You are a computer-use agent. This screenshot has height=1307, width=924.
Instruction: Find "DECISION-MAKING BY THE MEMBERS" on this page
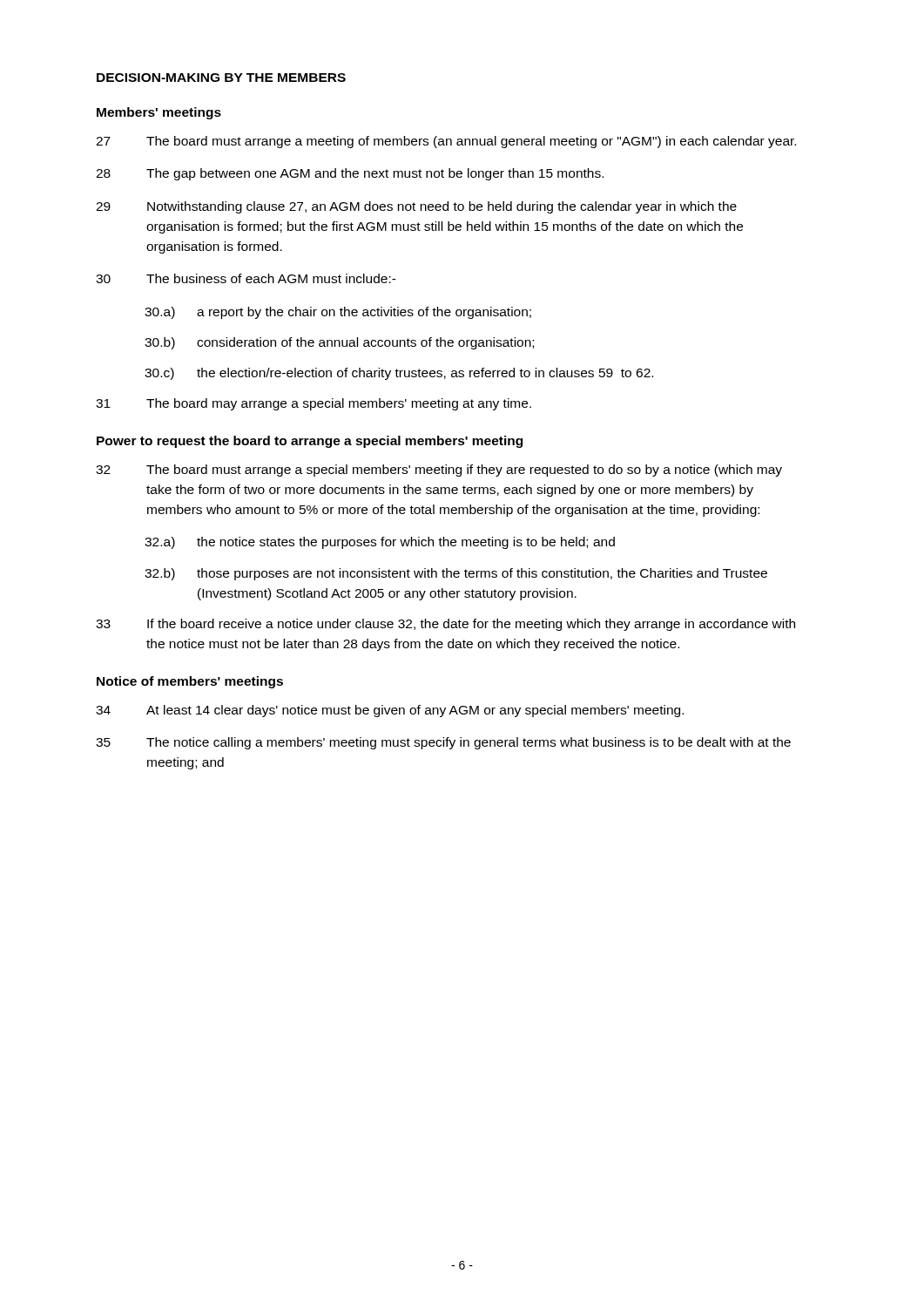coord(221,77)
